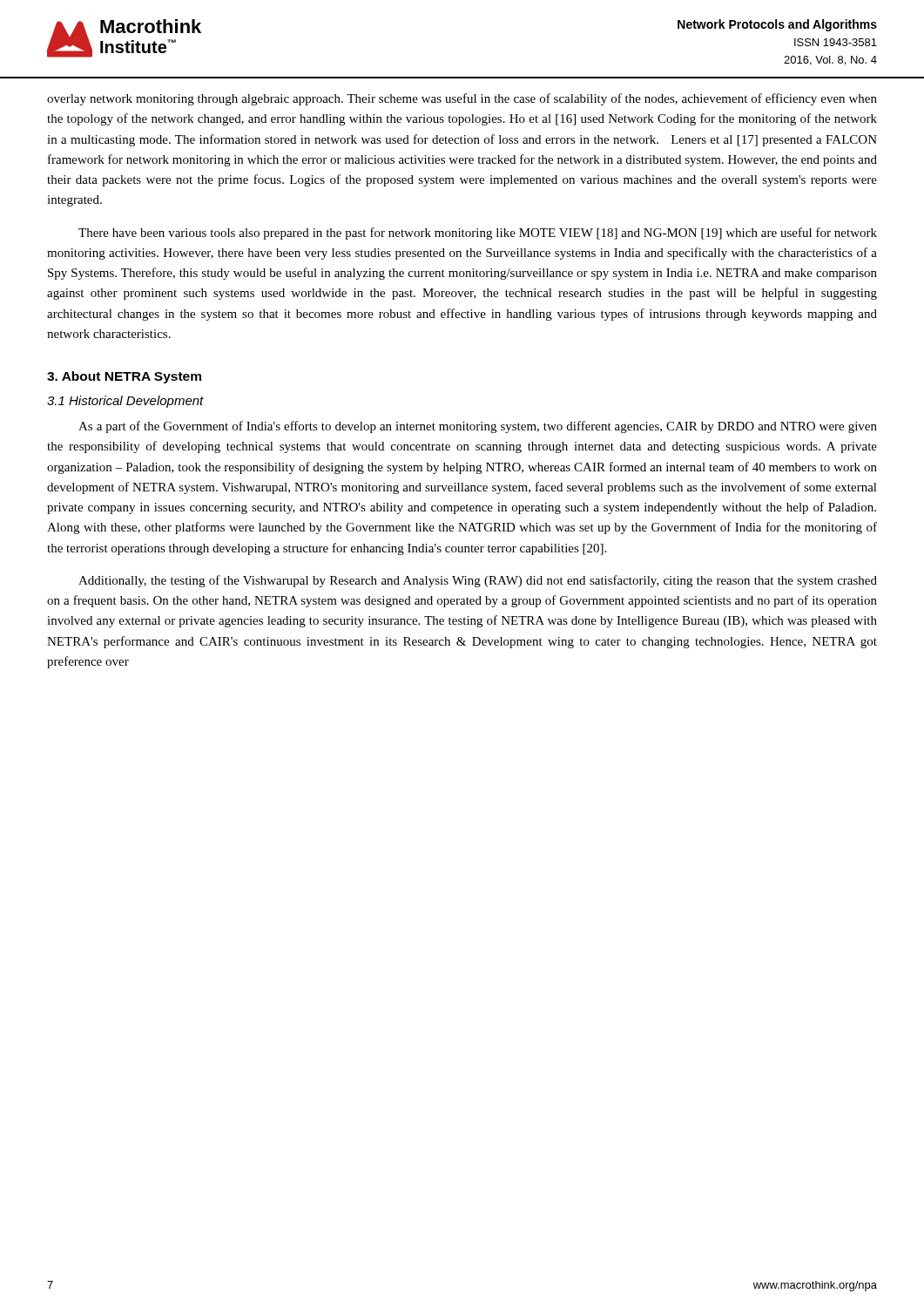Point to the element starting "There have been various tools also"
This screenshot has height=1307, width=924.
pyautogui.click(x=462, y=283)
